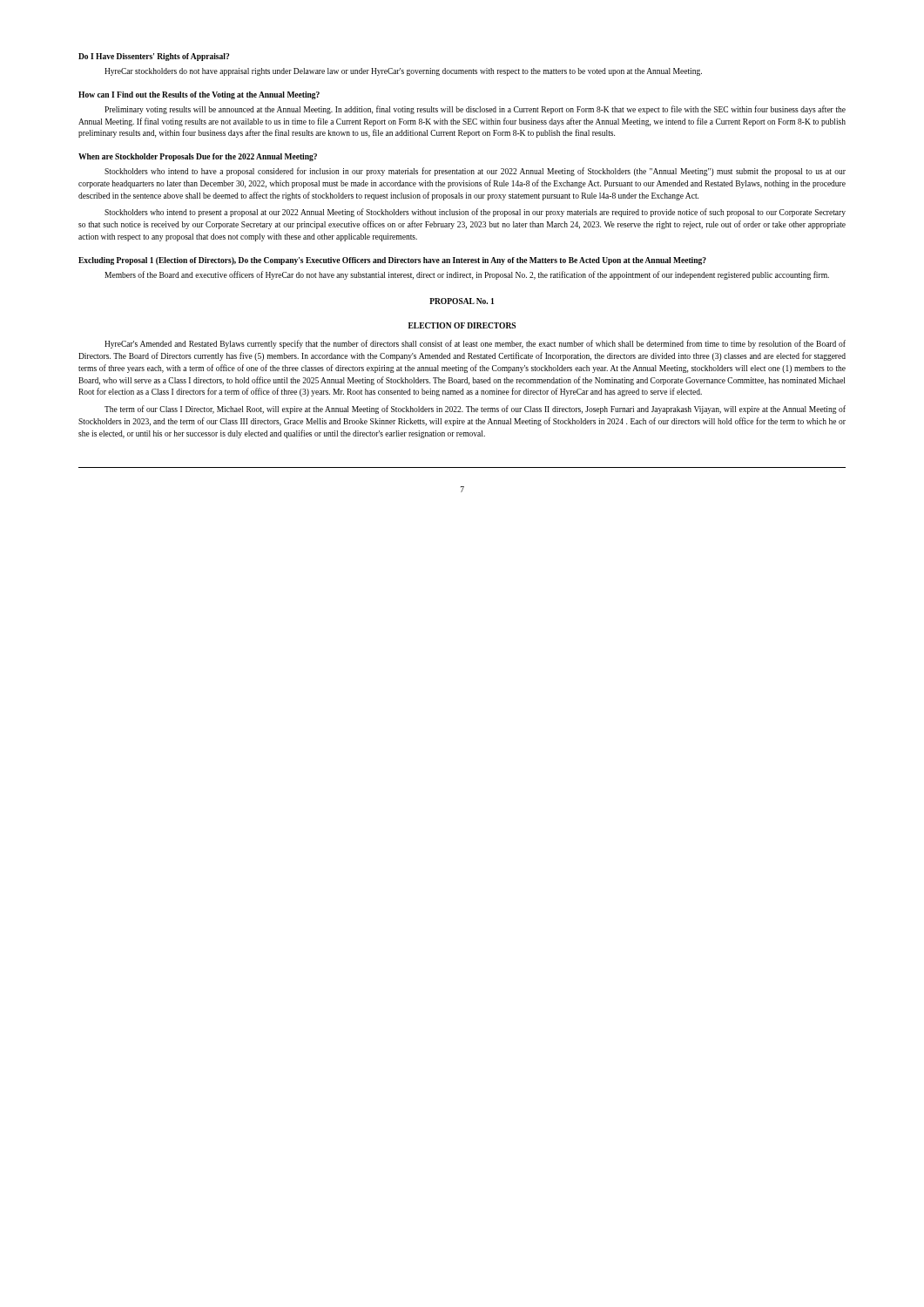Find the block on this page that starts "Preliminary voting results will be announced at"

462,122
